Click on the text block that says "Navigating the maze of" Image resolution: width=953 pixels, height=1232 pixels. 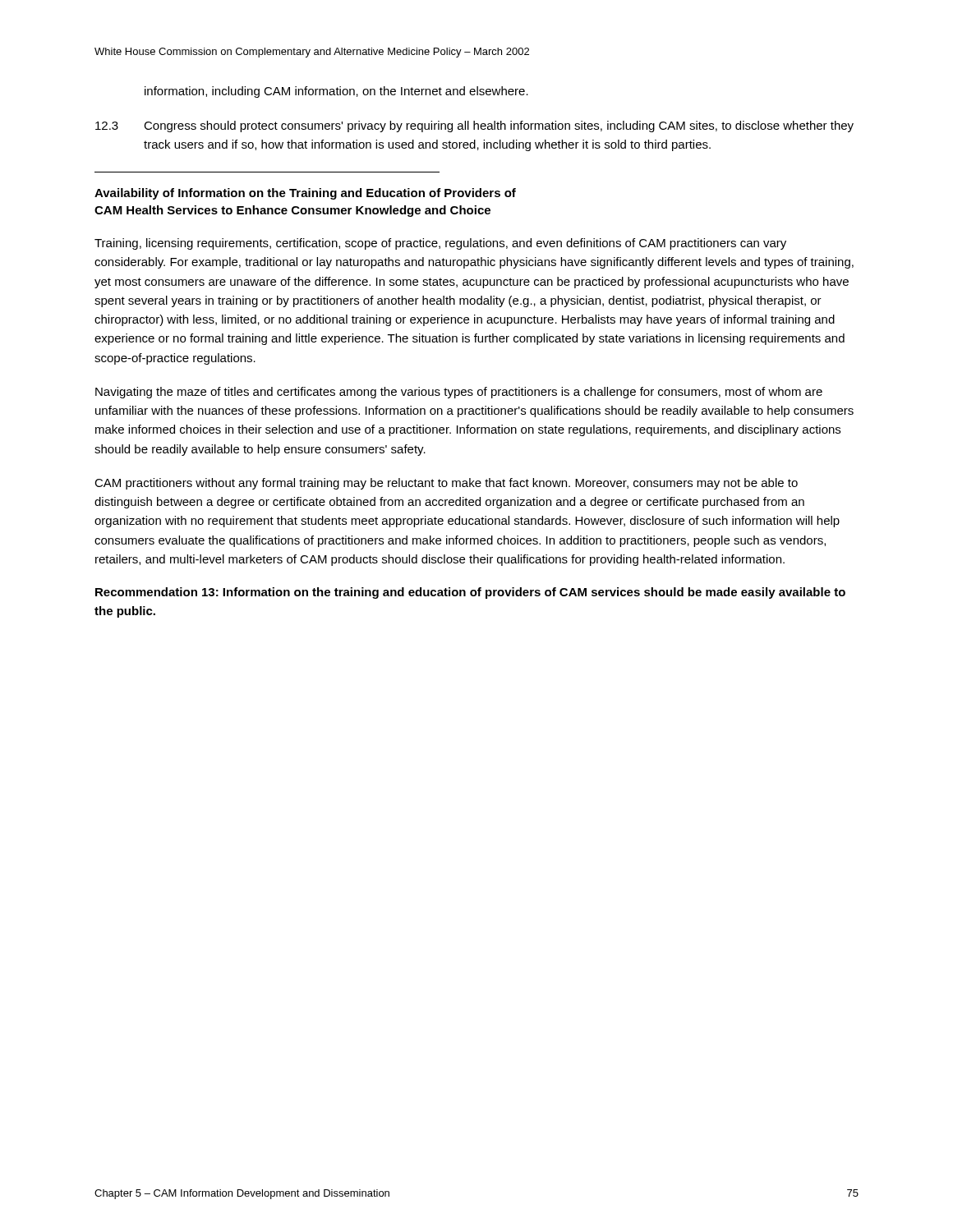pos(474,420)
